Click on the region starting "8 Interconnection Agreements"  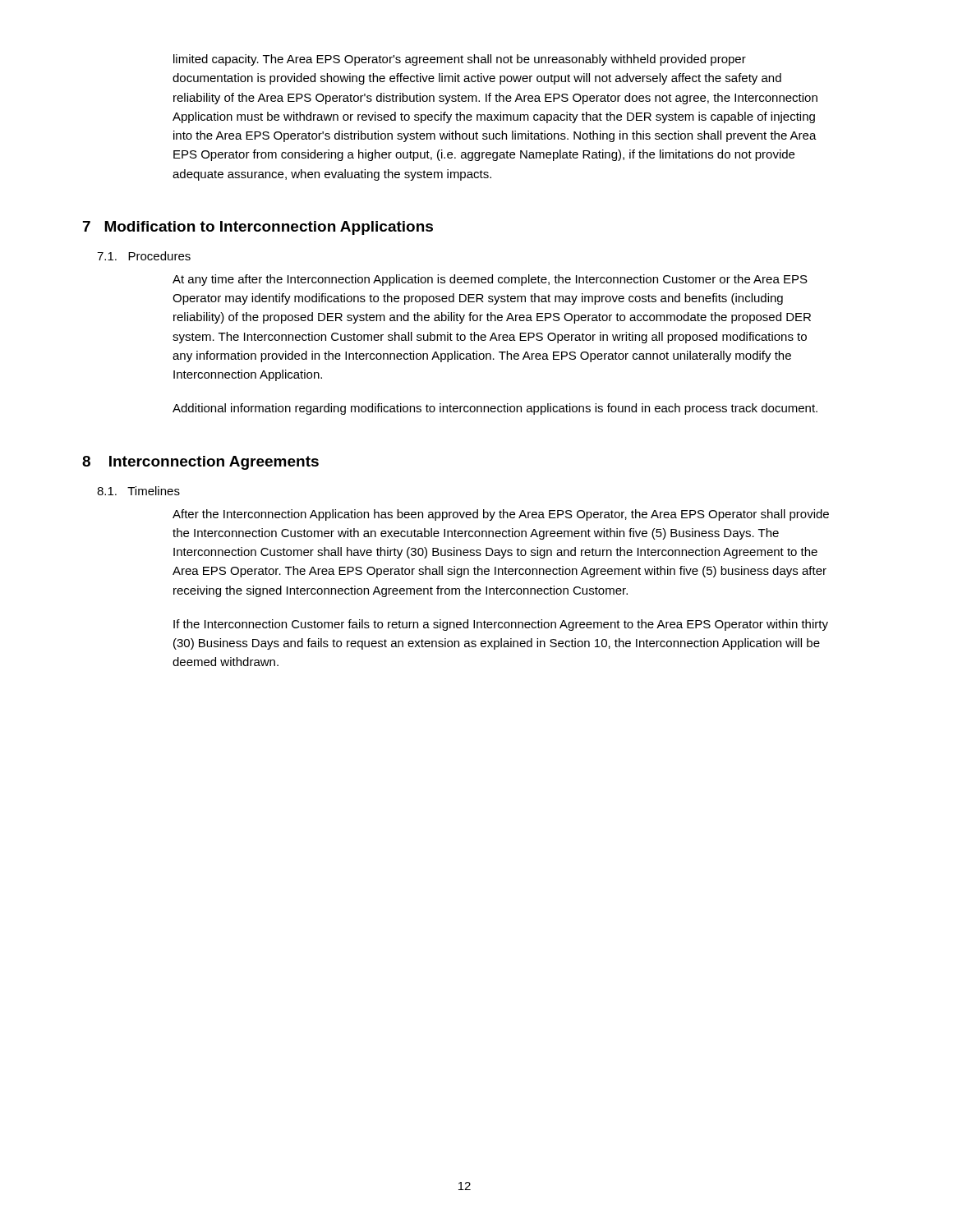pos(201,461)
